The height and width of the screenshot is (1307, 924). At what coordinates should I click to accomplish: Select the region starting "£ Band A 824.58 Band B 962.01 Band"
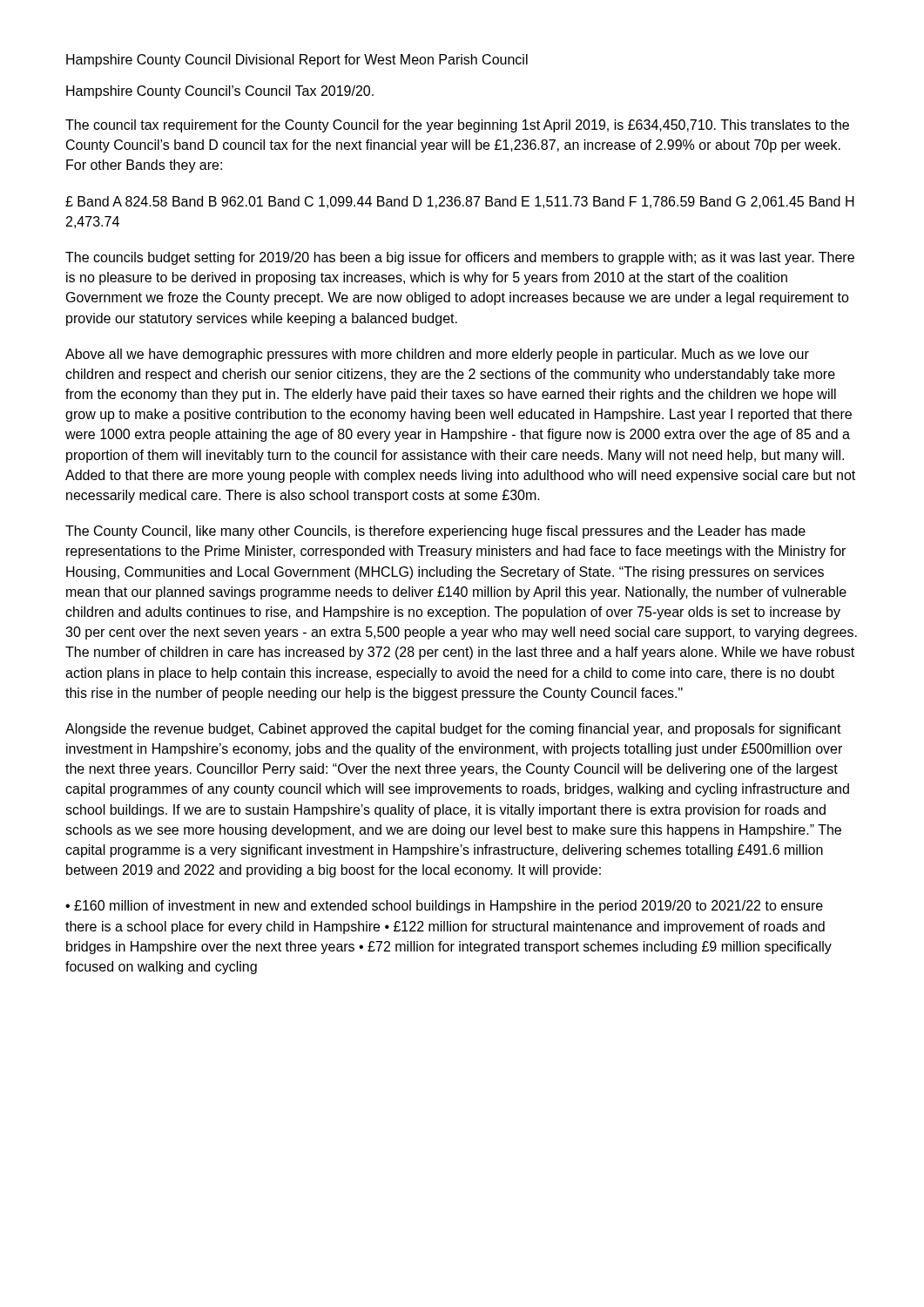tap(460, 211)
